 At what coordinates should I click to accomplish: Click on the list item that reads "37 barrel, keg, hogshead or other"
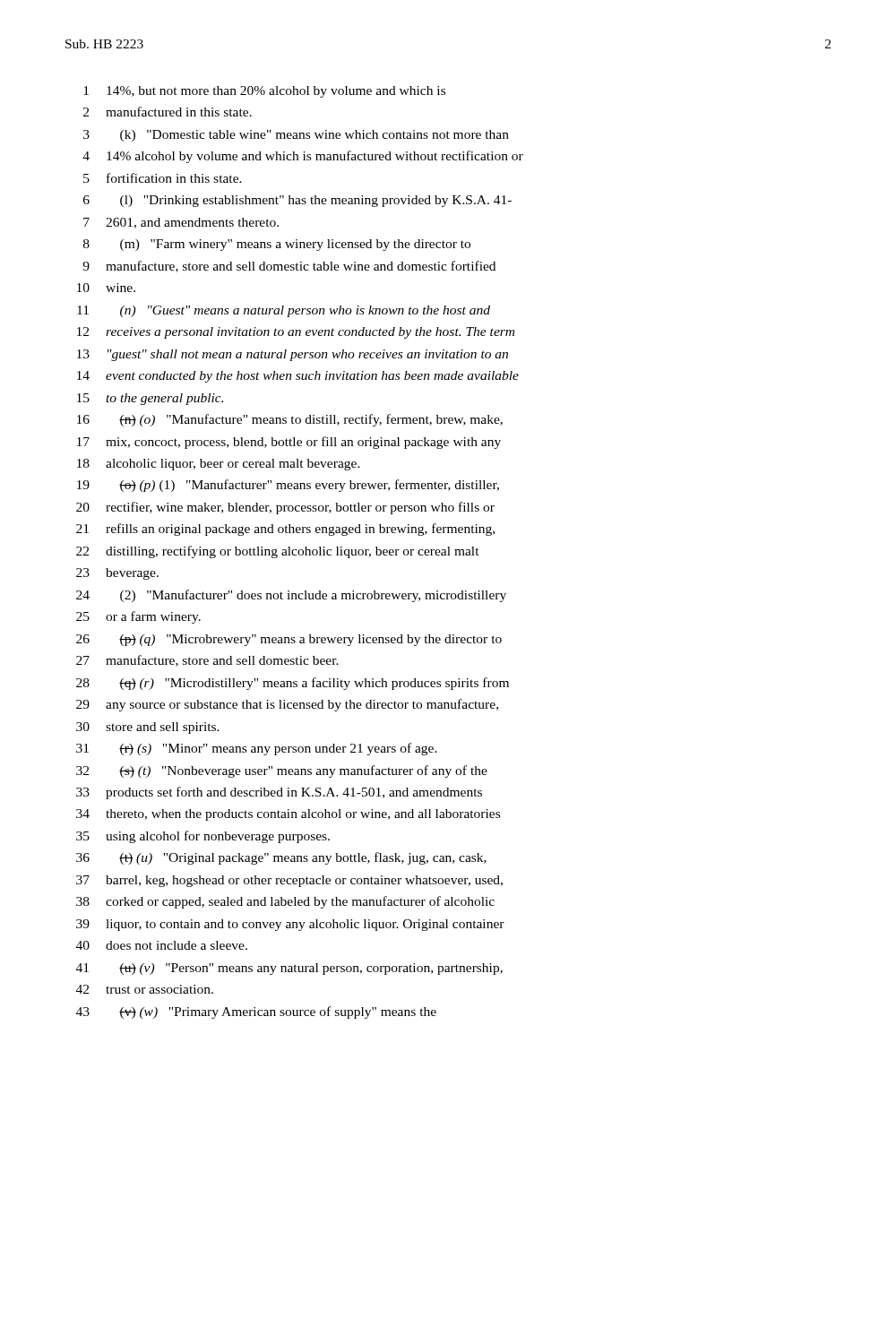pos(448,880)
